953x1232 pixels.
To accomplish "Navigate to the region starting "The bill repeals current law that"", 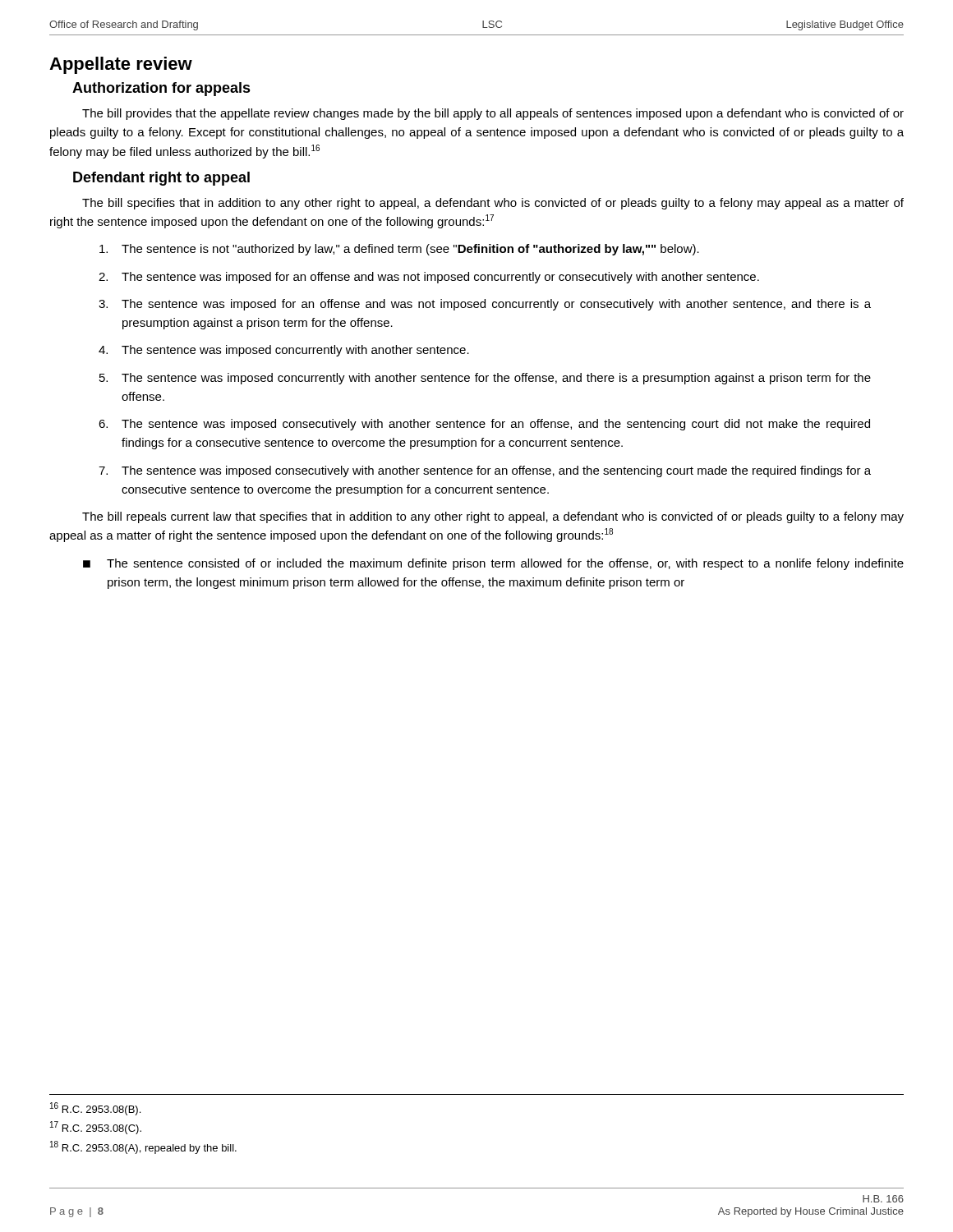I will [476, 526].
